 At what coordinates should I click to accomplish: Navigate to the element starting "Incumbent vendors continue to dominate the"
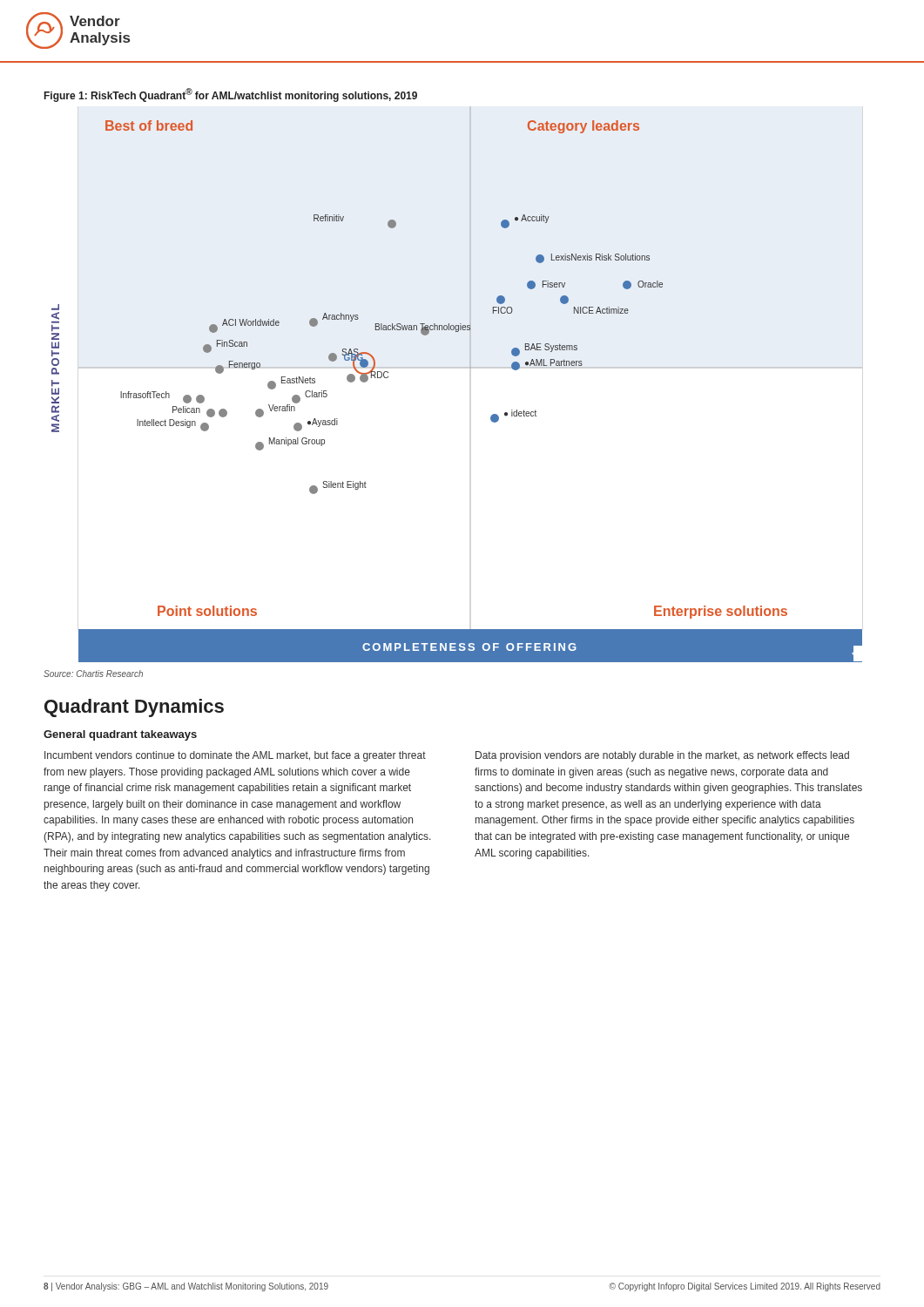pyautogui.click(x=237, y=820)
